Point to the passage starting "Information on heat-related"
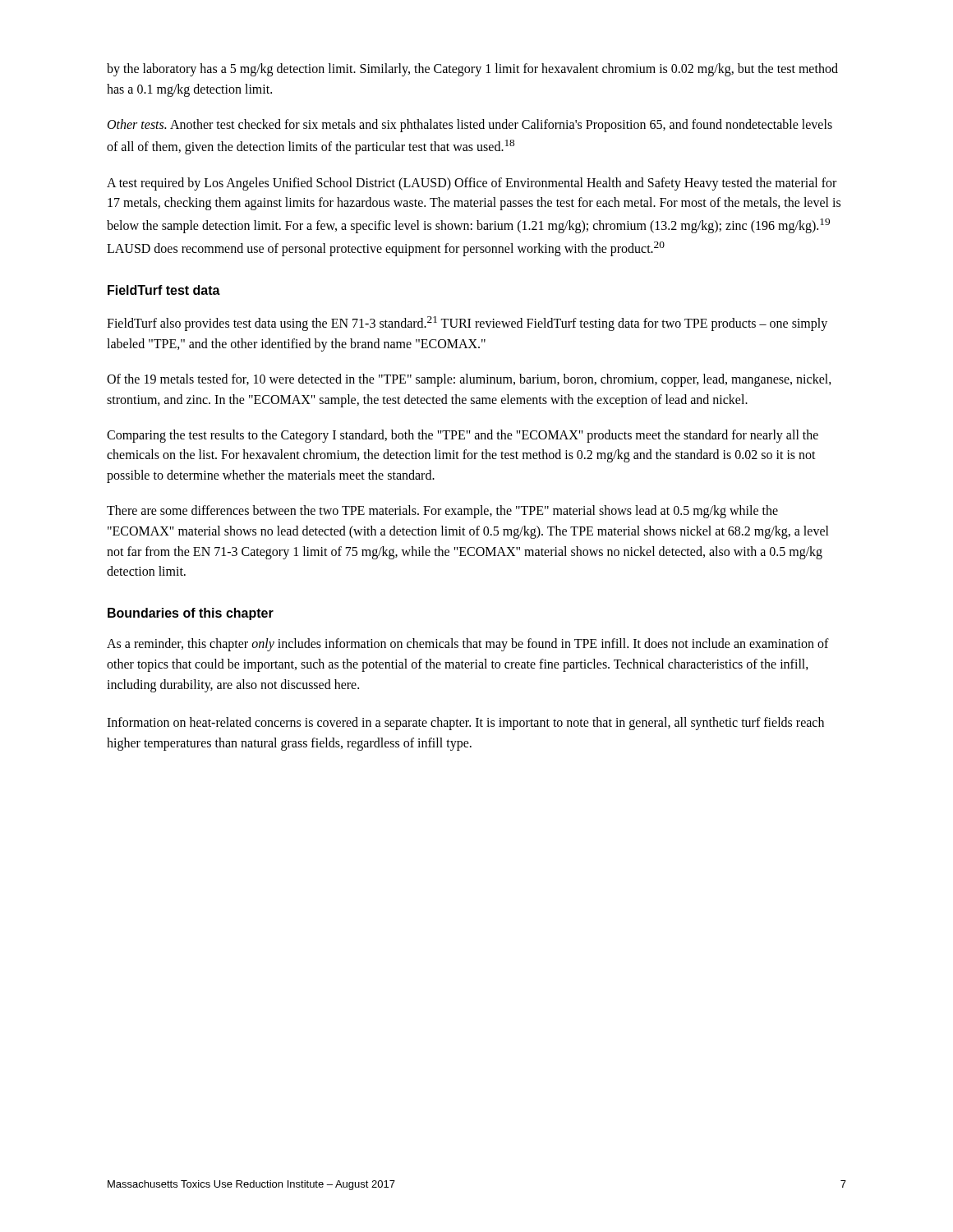 [466, 733]
